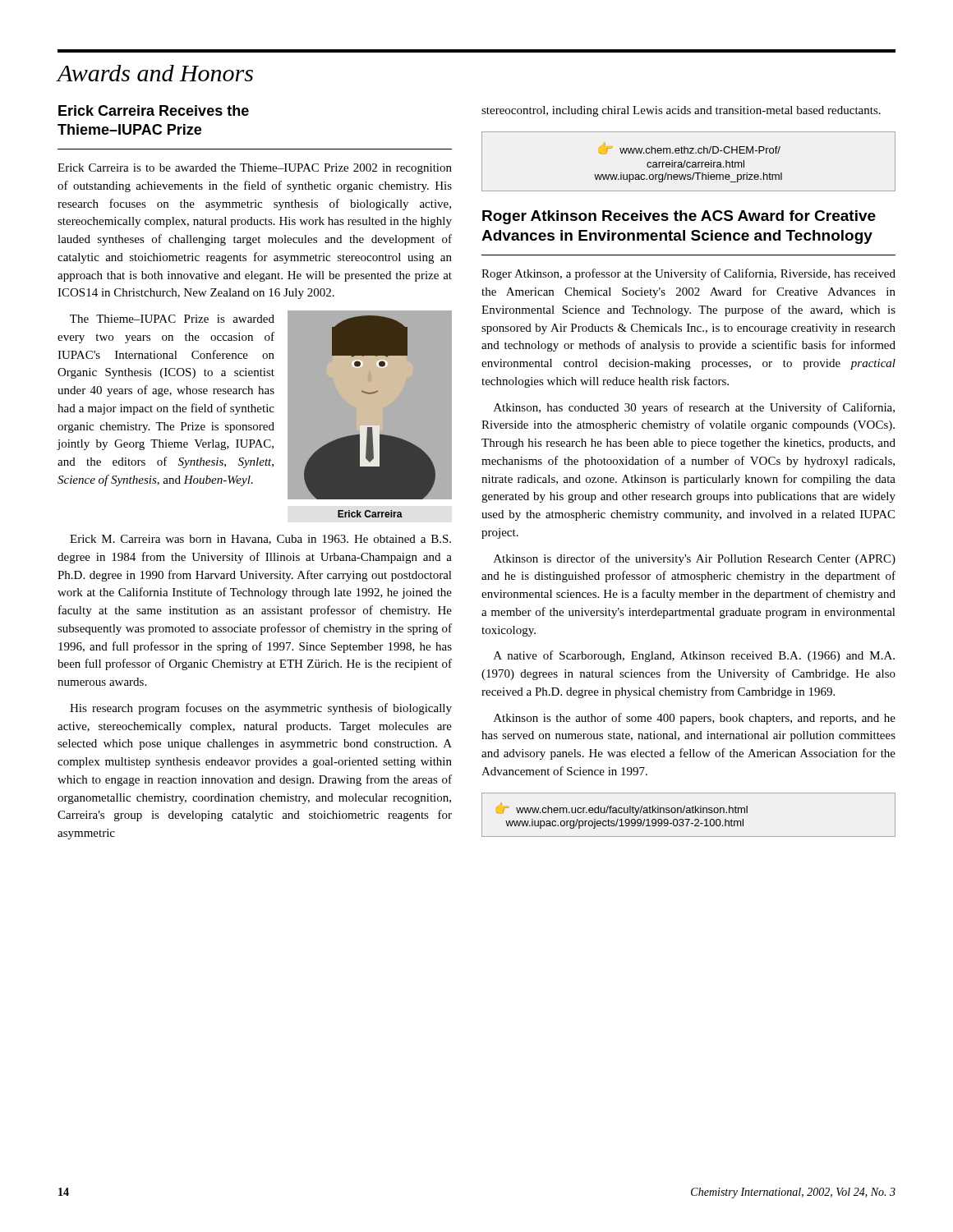Image resolution: width=953 pixels, height=1232 pixels.
Task: Click on the text block starting "Roger Atkinson, a professor at the"
Action: pos(688,523)
